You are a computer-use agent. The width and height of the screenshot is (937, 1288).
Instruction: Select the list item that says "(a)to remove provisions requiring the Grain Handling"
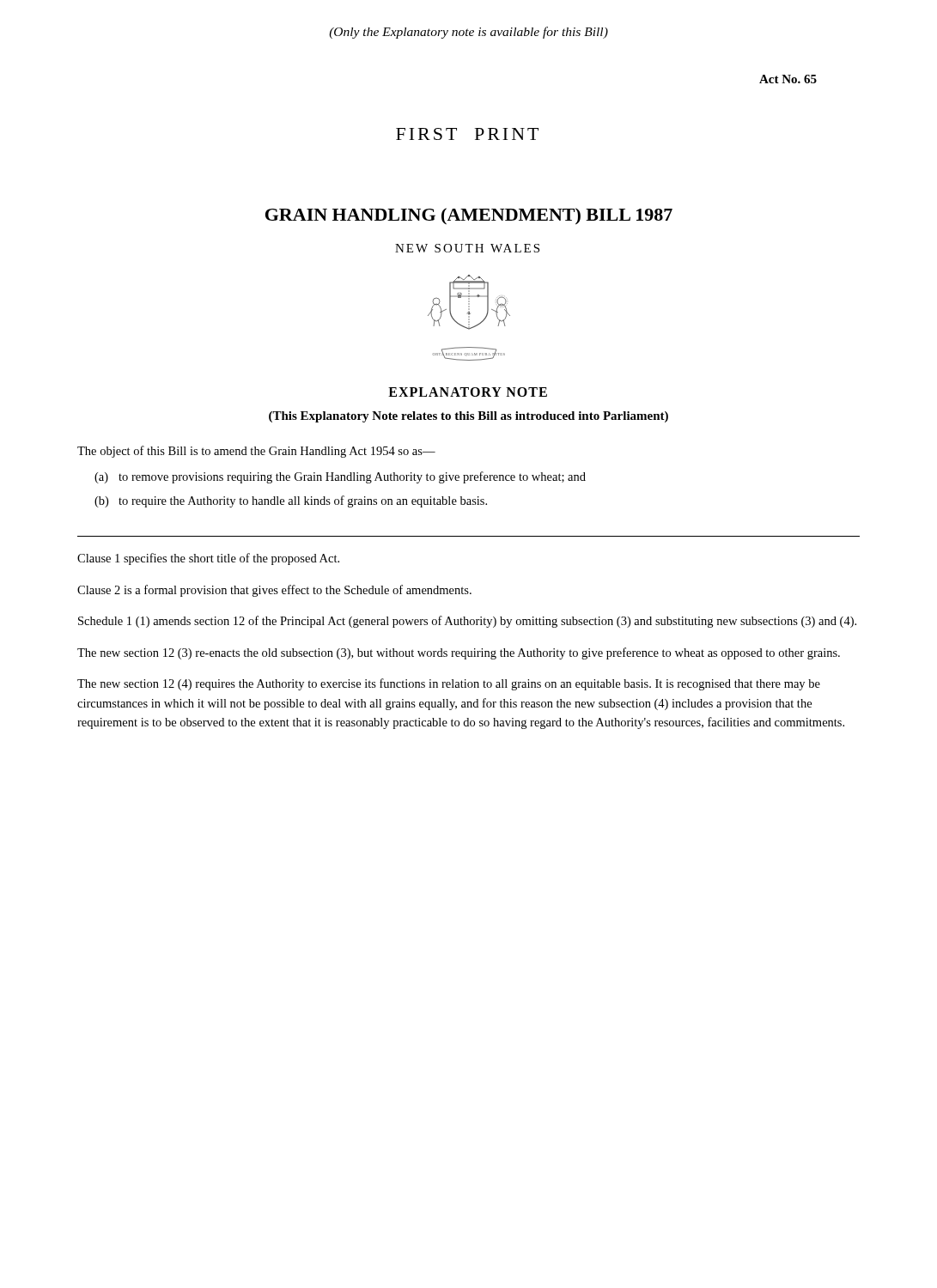pos(475,477)
